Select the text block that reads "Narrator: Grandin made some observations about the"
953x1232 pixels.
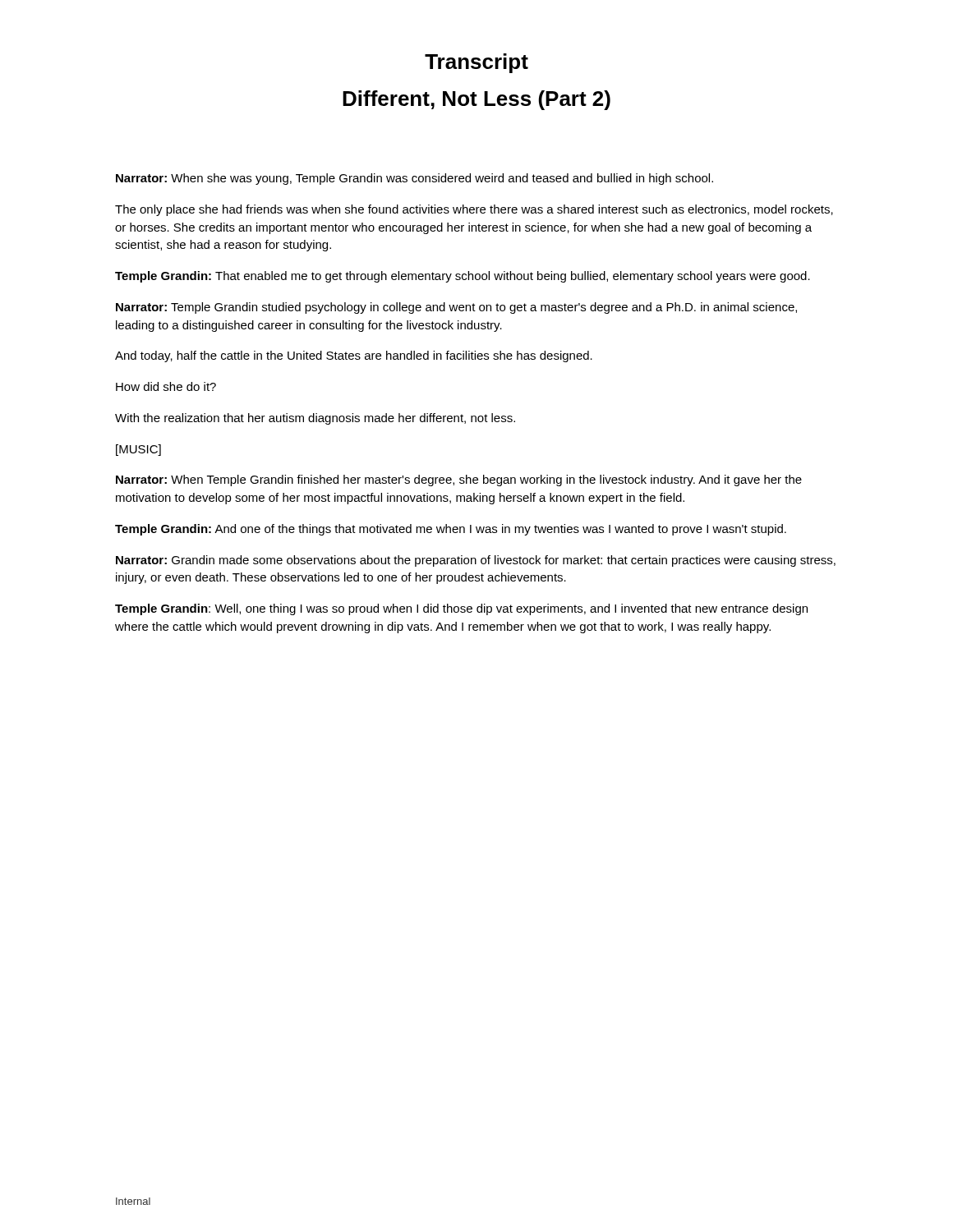click(x=476, y=568)
